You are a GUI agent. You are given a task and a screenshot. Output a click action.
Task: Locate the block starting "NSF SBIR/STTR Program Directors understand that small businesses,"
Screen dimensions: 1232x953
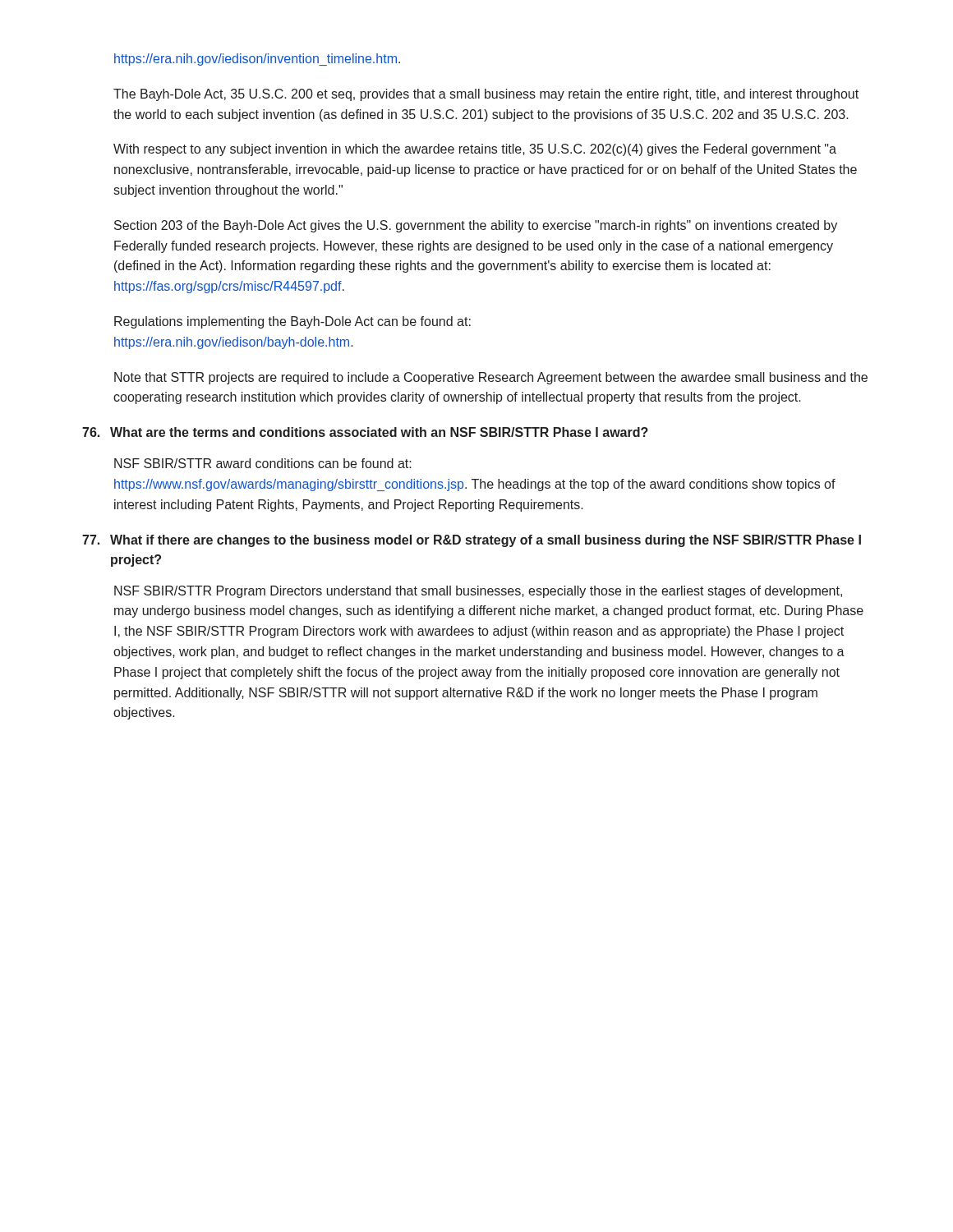click(x=488, y=652)
